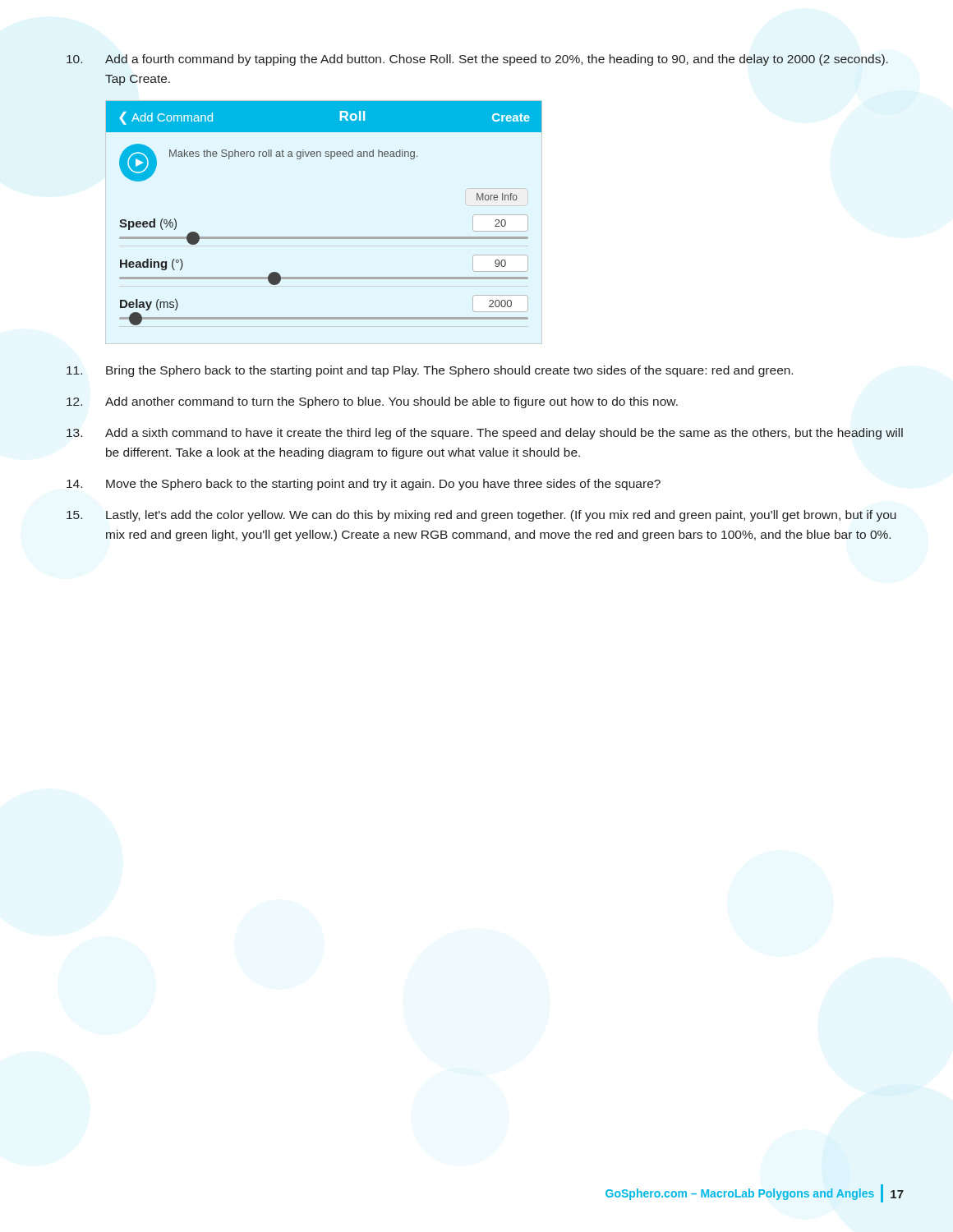Locate the block of text that opens with "14. Move the Sphero back to the"
Image resolution: width=953 pixels, height=1232 pixels.
pos(485,484)
